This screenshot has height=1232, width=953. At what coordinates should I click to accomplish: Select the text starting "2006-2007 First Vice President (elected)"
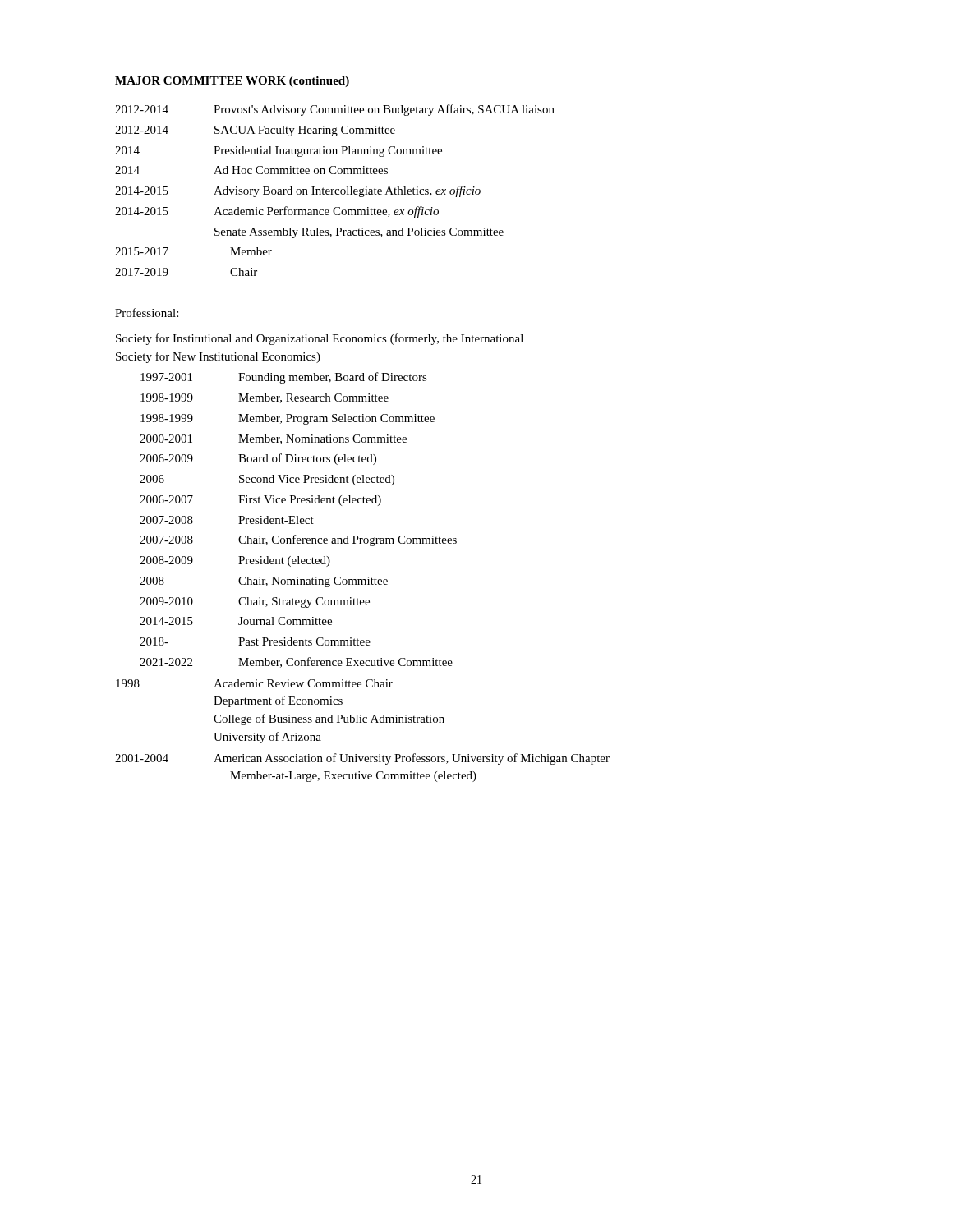point(260,501)
